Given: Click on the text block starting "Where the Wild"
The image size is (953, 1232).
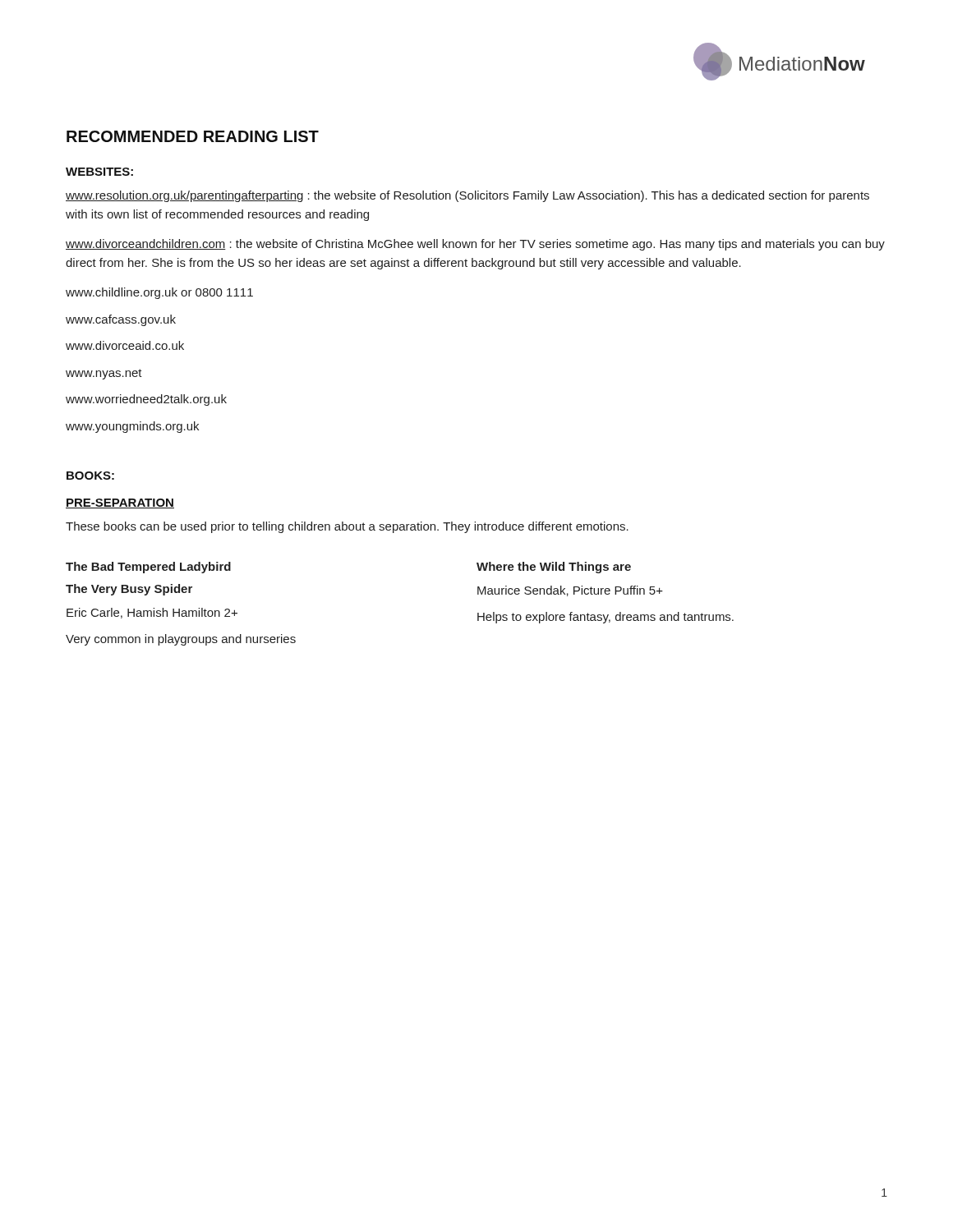Looking at the screenshot, I should (554, 566).
